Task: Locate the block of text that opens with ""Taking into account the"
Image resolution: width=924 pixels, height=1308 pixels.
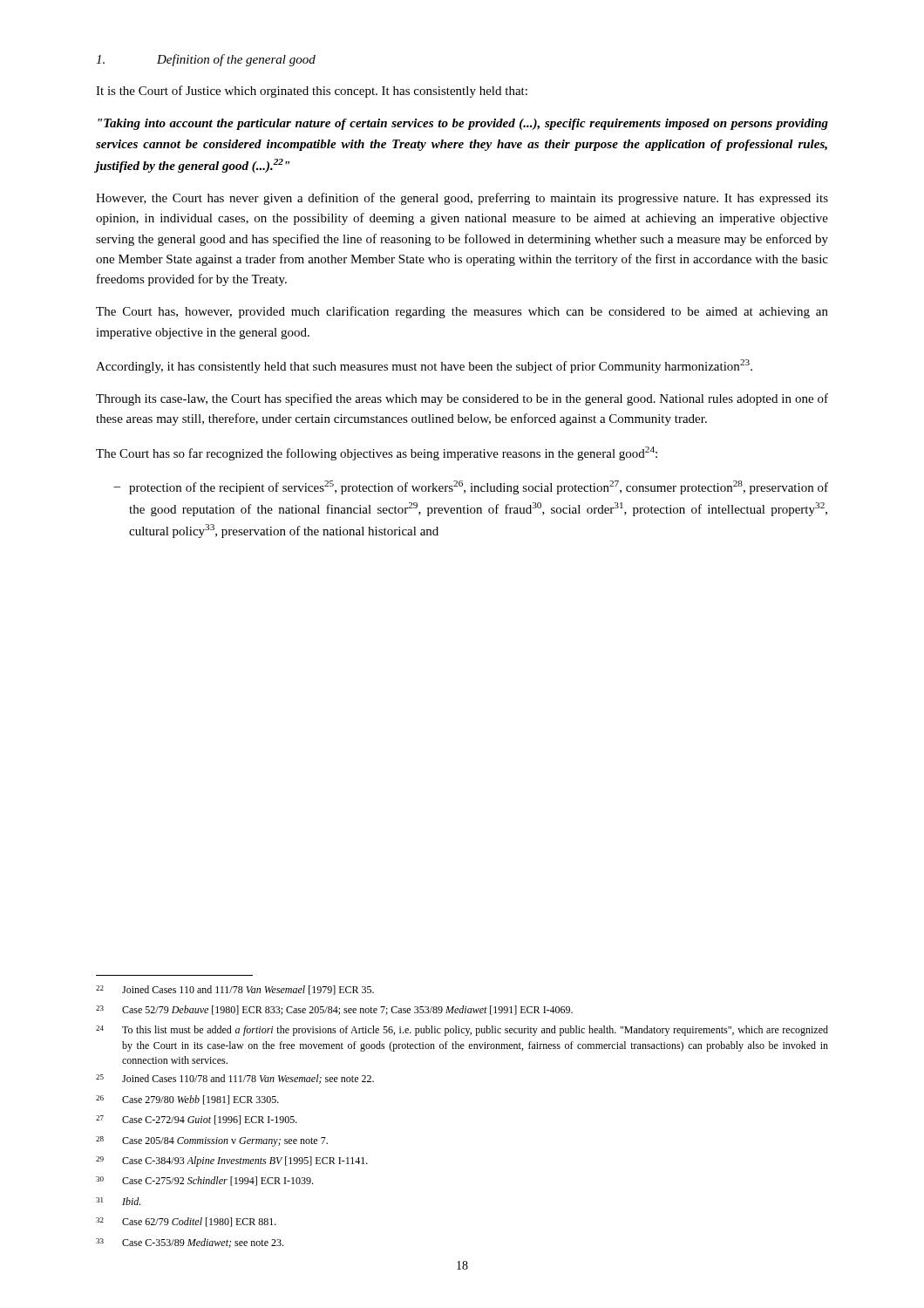Action: (x=462, y=145)
